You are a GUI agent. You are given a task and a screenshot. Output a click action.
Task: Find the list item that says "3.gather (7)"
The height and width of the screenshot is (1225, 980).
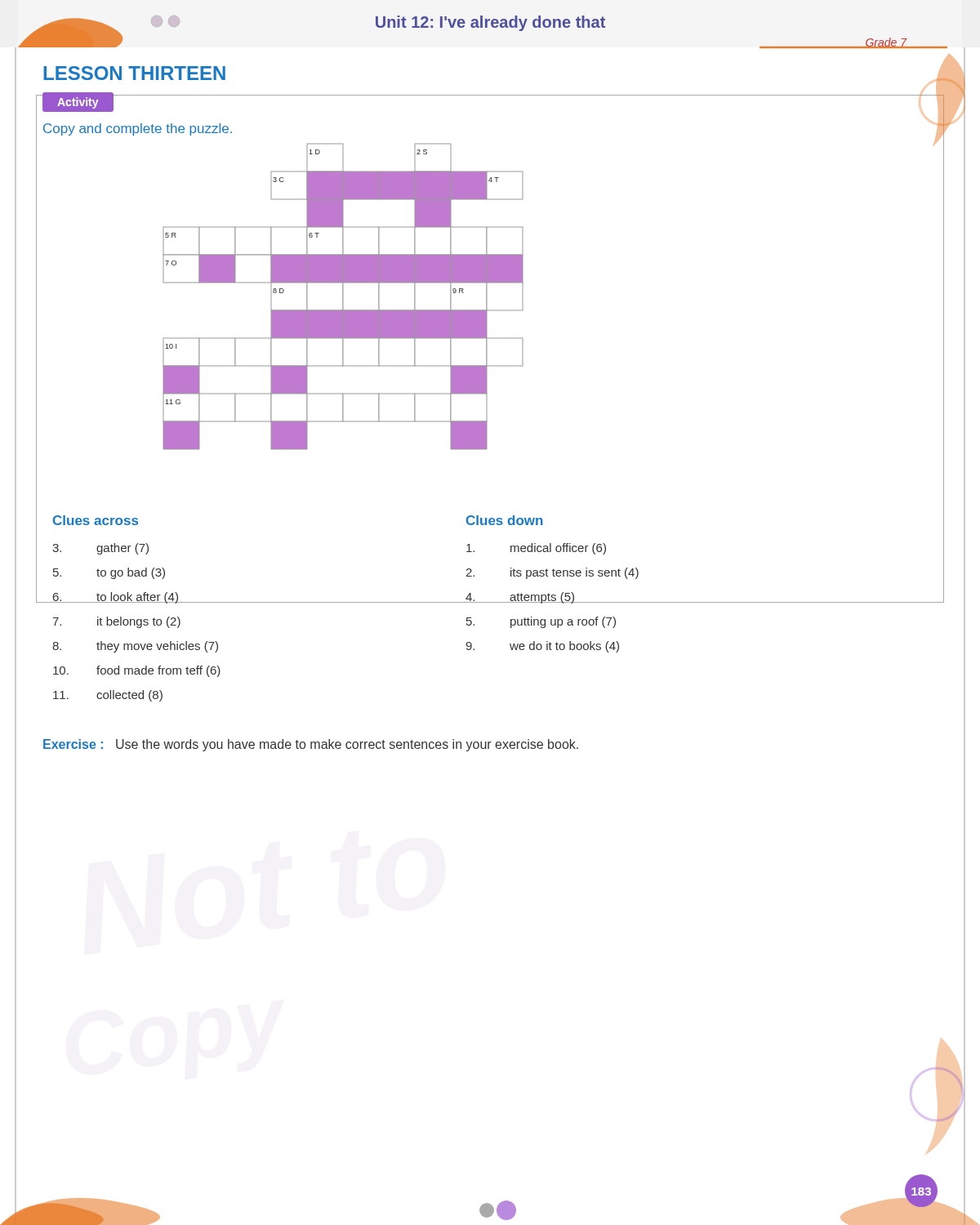101,548
